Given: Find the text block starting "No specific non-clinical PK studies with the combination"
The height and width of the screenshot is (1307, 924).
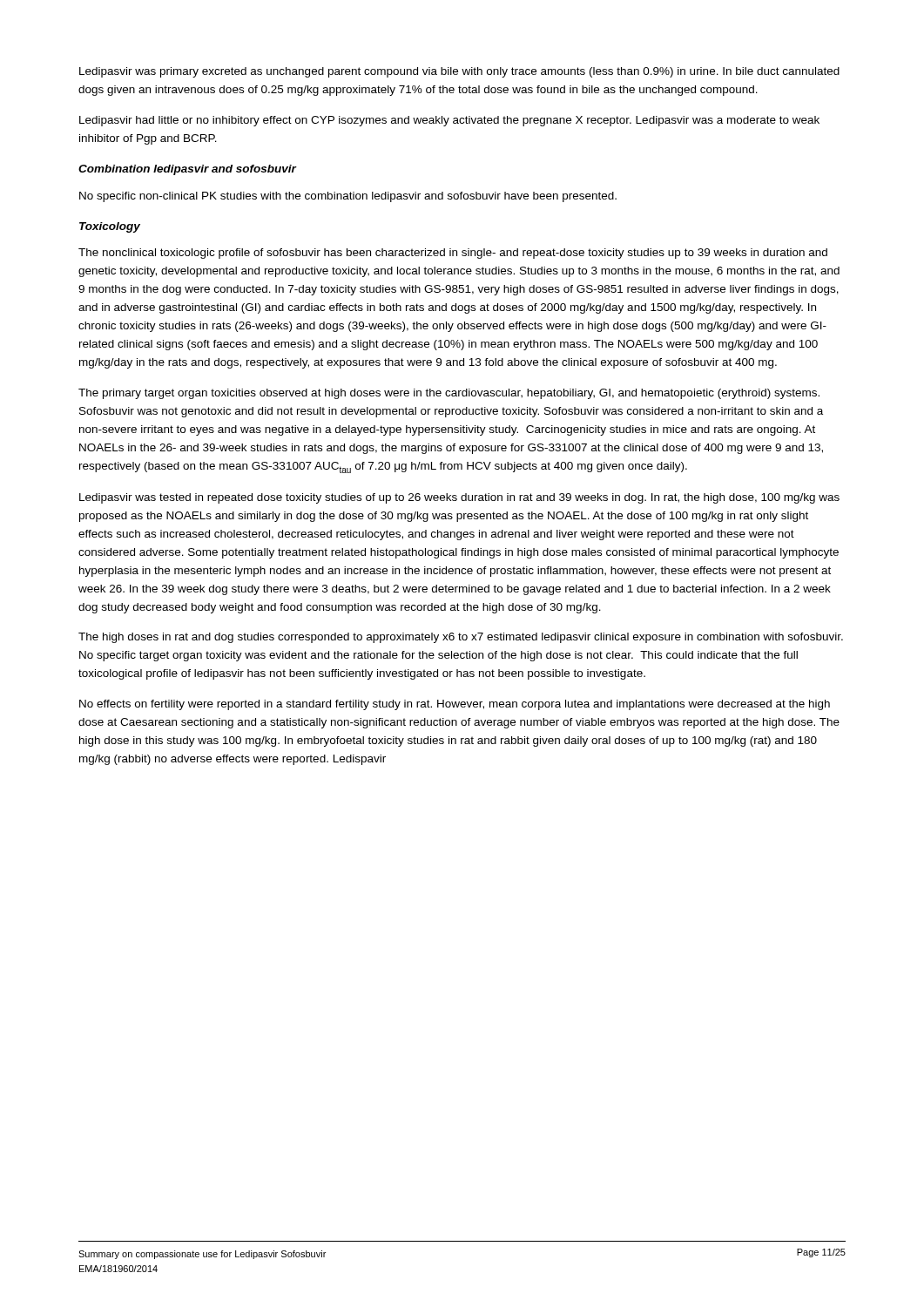Looking at the screenshot, I should point(348,195).
